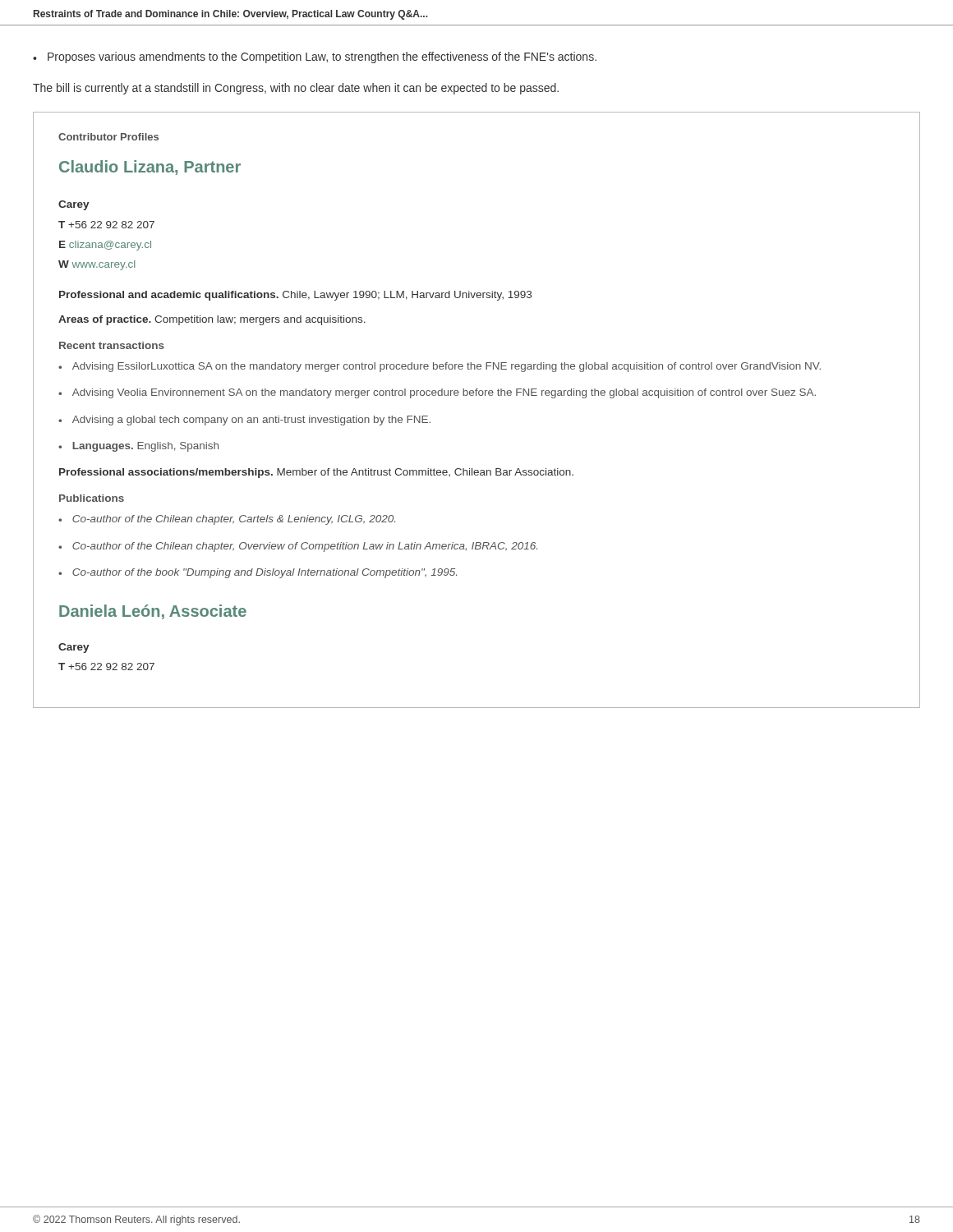Select the text block containing "The bill is currently at a standstill in"
953x1232 pixels.
pos(296,88)
